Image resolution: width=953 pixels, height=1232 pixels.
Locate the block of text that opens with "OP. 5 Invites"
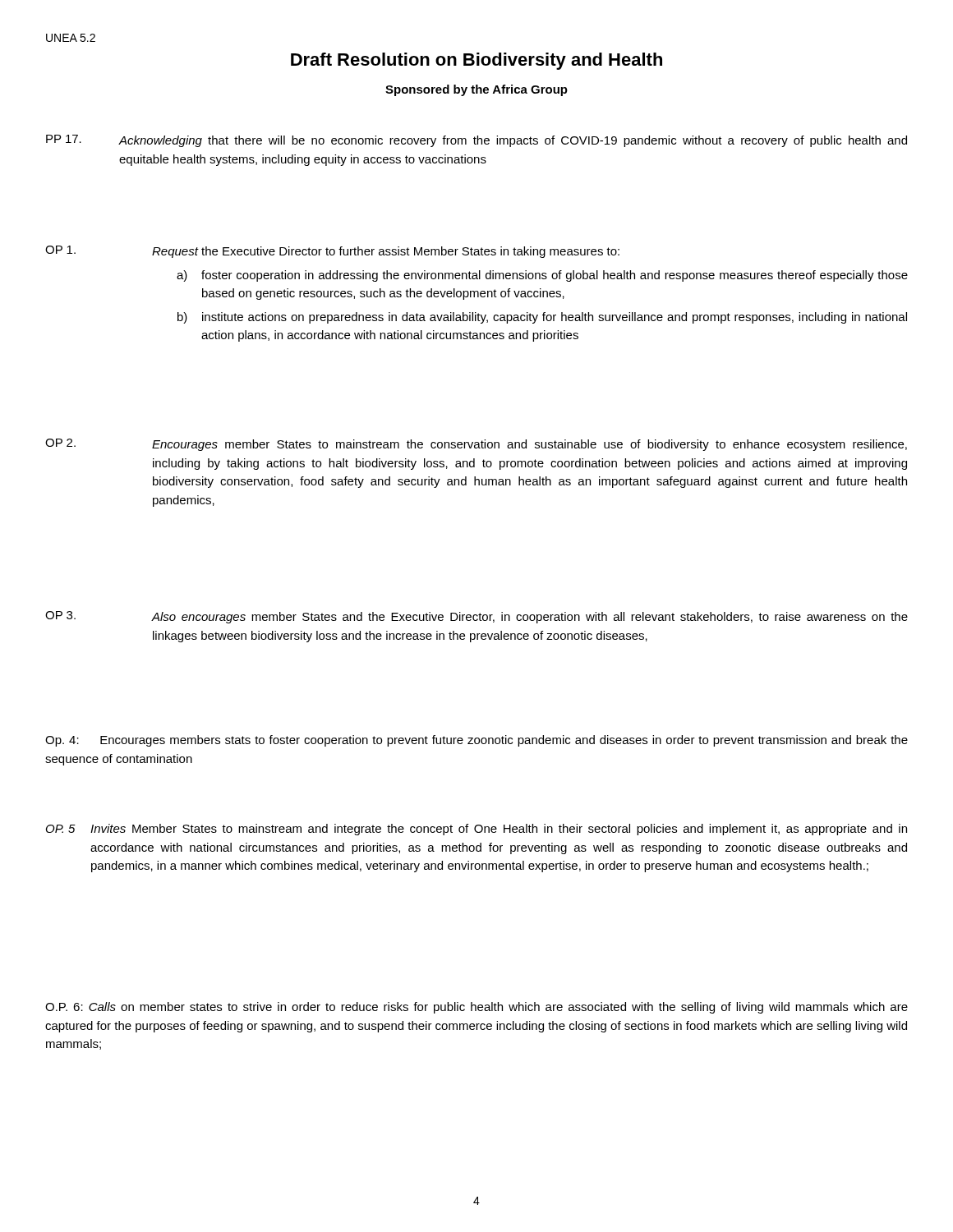tap(476, 847)
